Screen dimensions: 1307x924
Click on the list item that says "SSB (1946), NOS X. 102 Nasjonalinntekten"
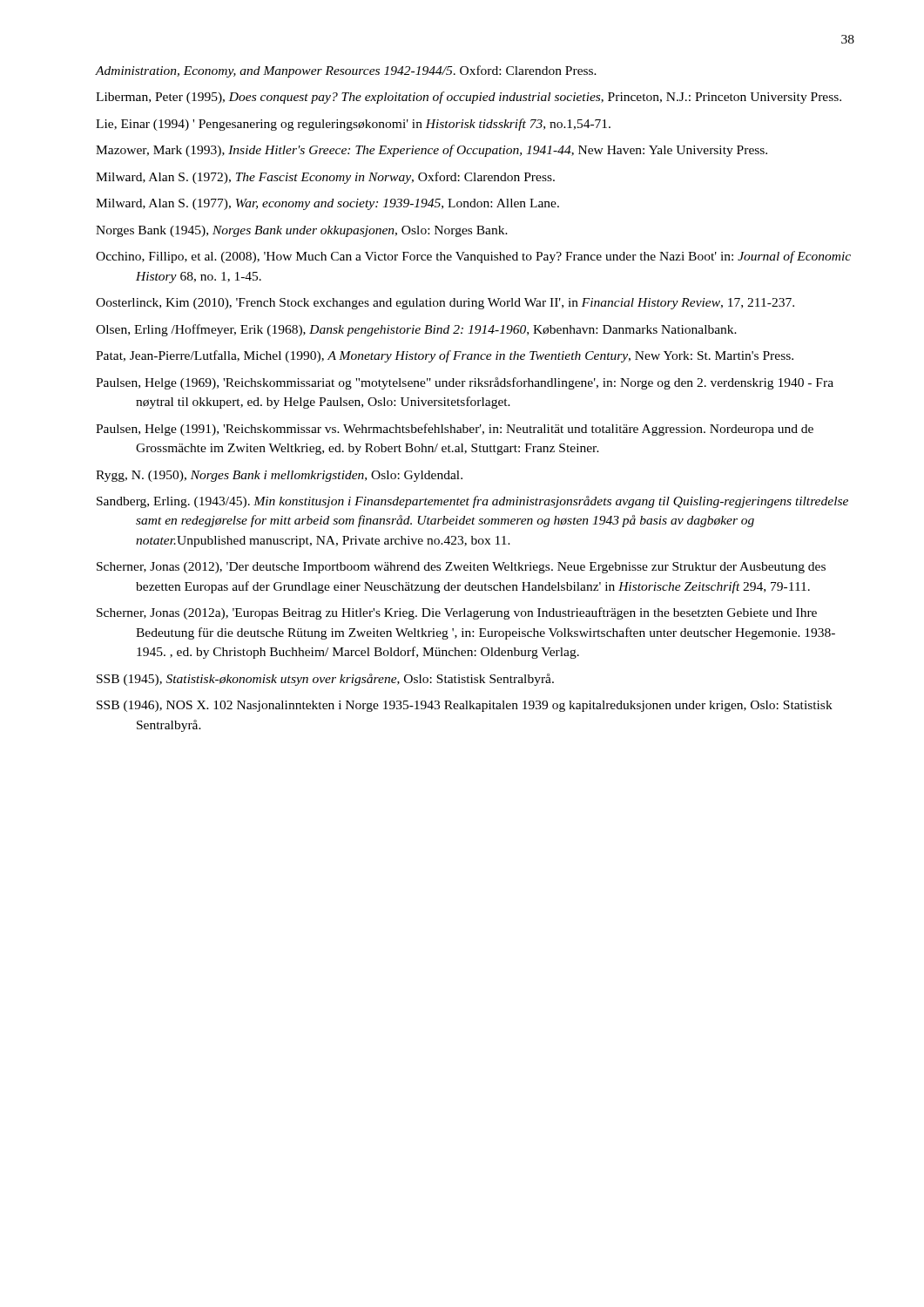click(464, 714)
